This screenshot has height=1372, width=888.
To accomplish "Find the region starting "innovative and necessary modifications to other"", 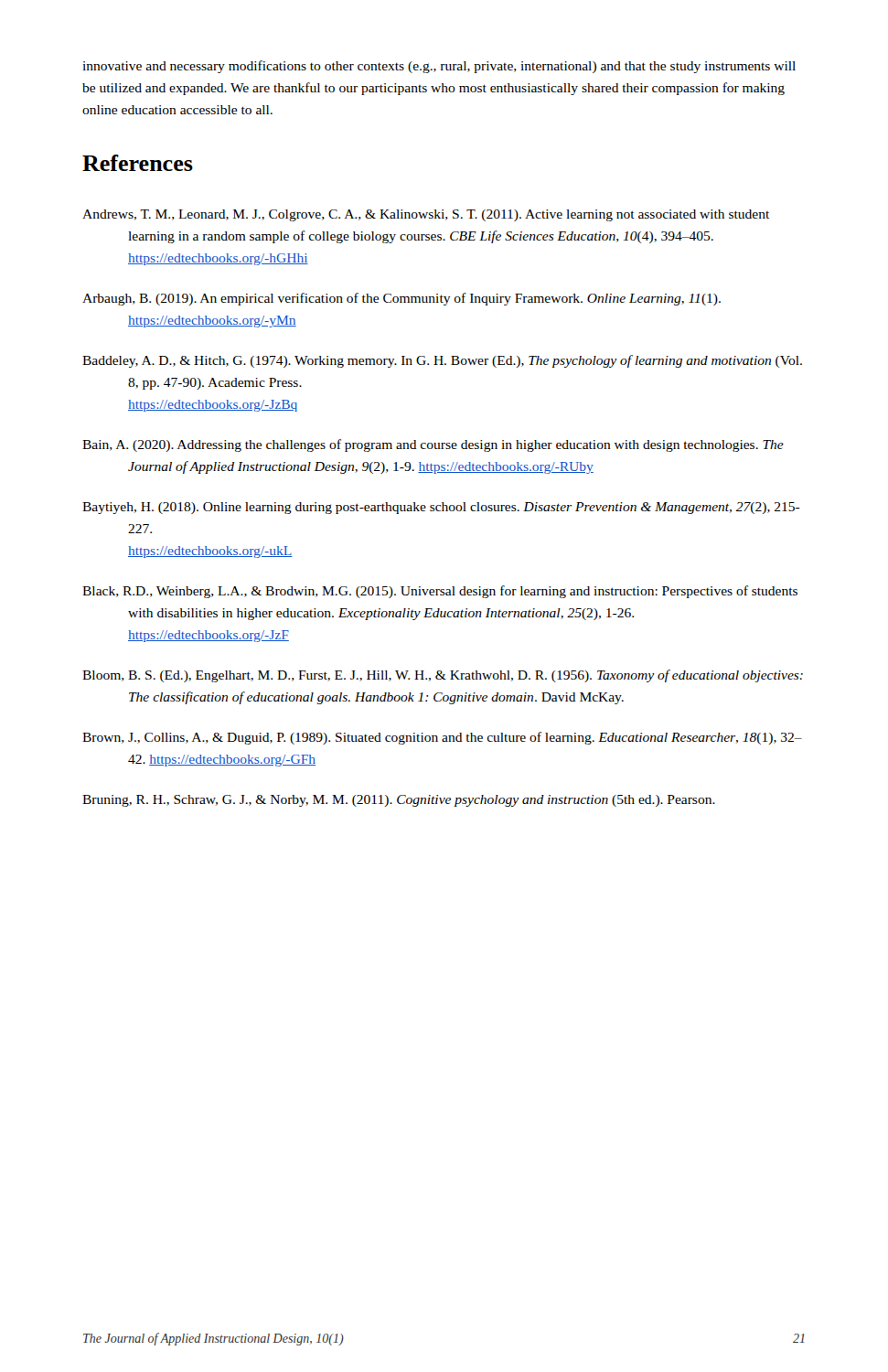I will click(x=439, y=87).
